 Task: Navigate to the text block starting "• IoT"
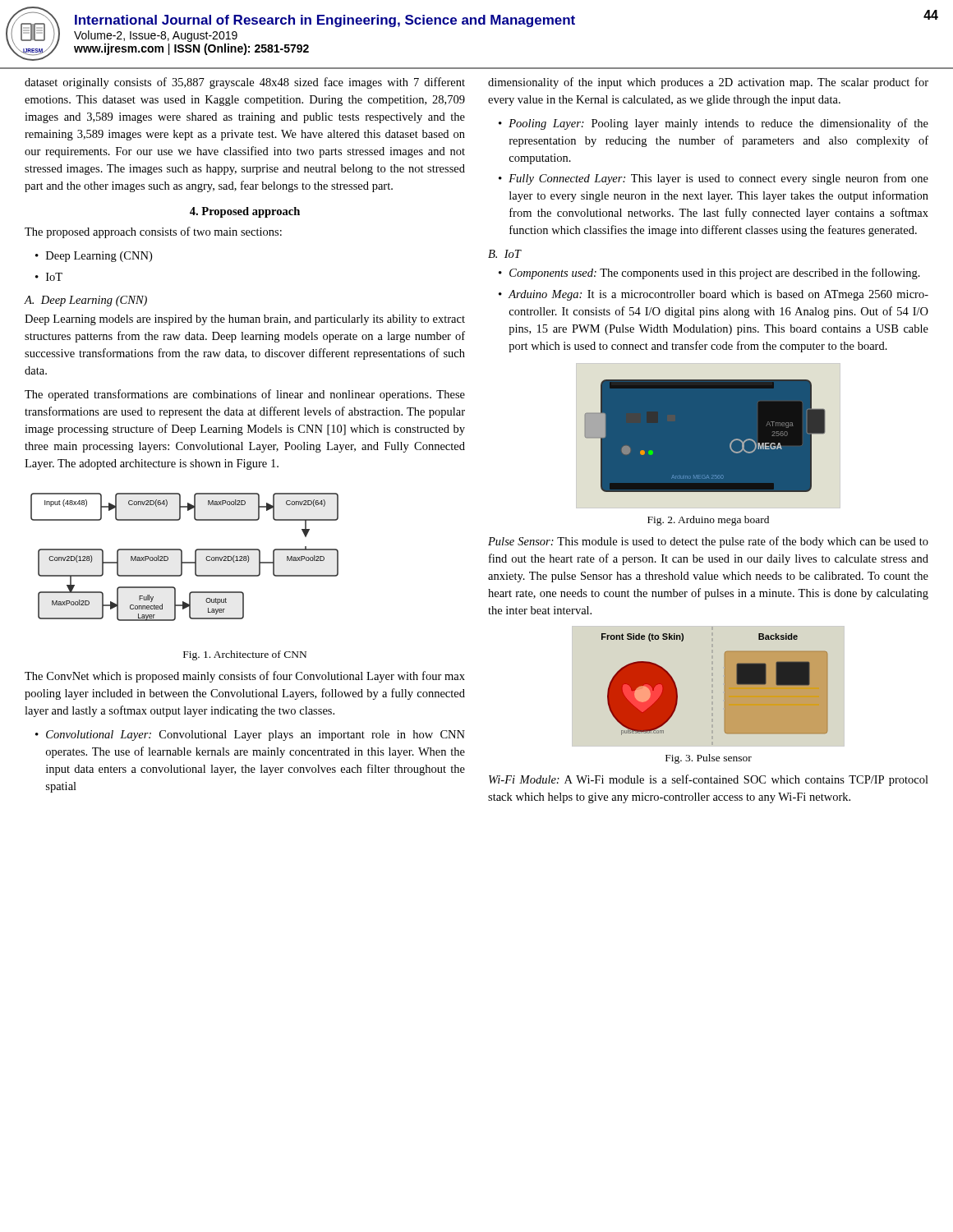[49, 277]
